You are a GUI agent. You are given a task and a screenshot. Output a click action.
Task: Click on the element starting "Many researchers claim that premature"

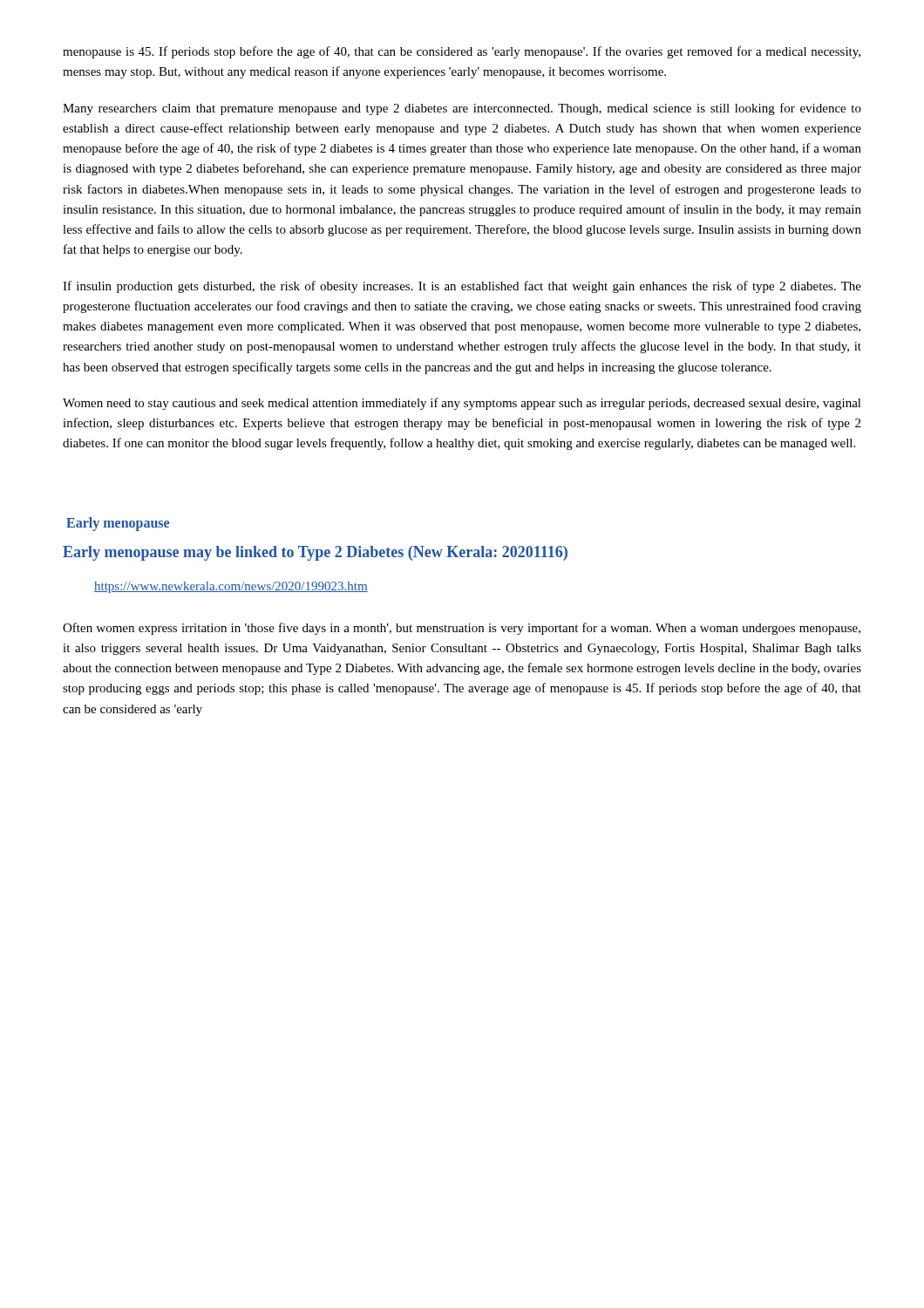pos(462,179)
